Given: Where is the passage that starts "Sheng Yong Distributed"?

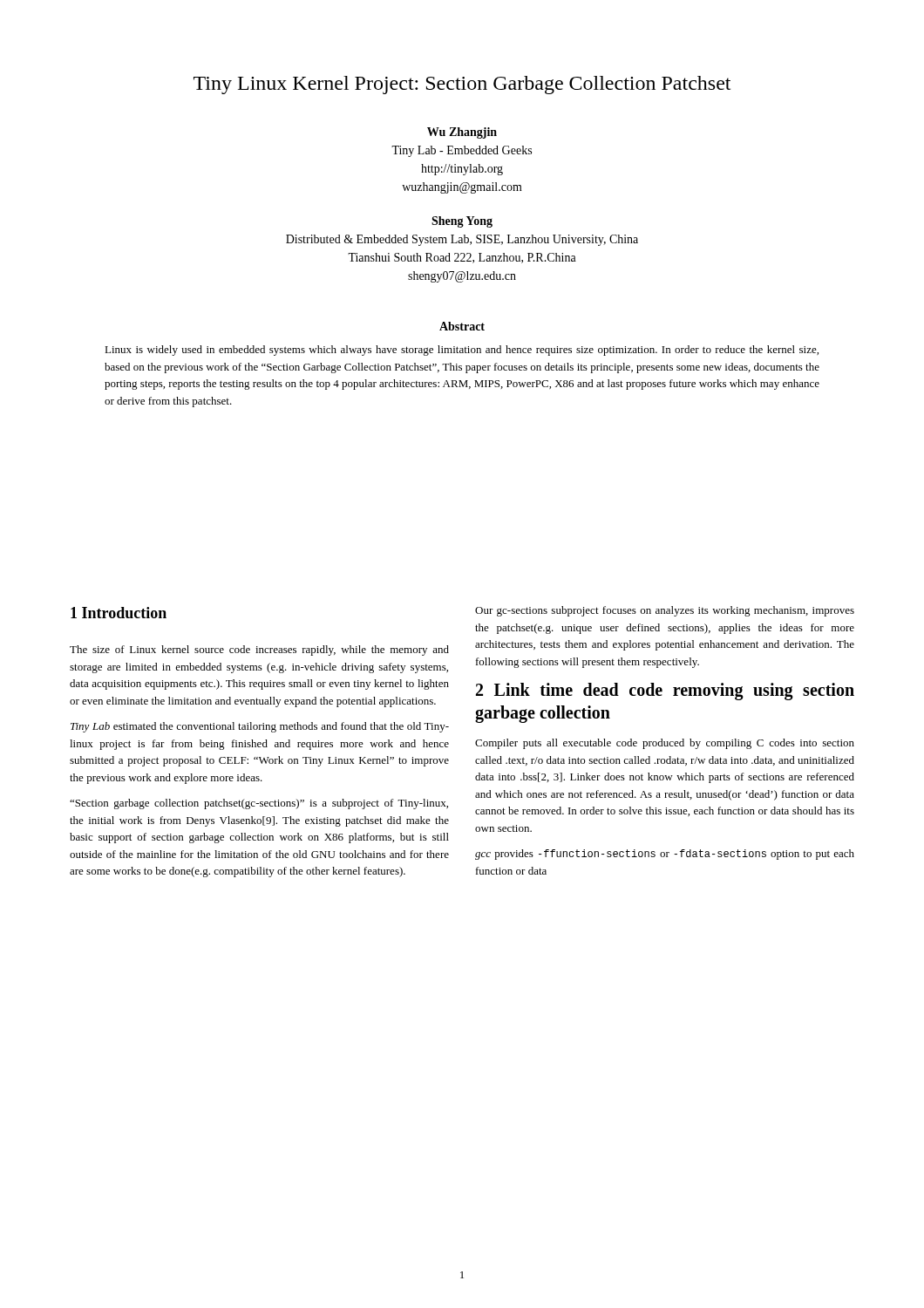Looking at the screenshot, I should click(x=462, y=249).
